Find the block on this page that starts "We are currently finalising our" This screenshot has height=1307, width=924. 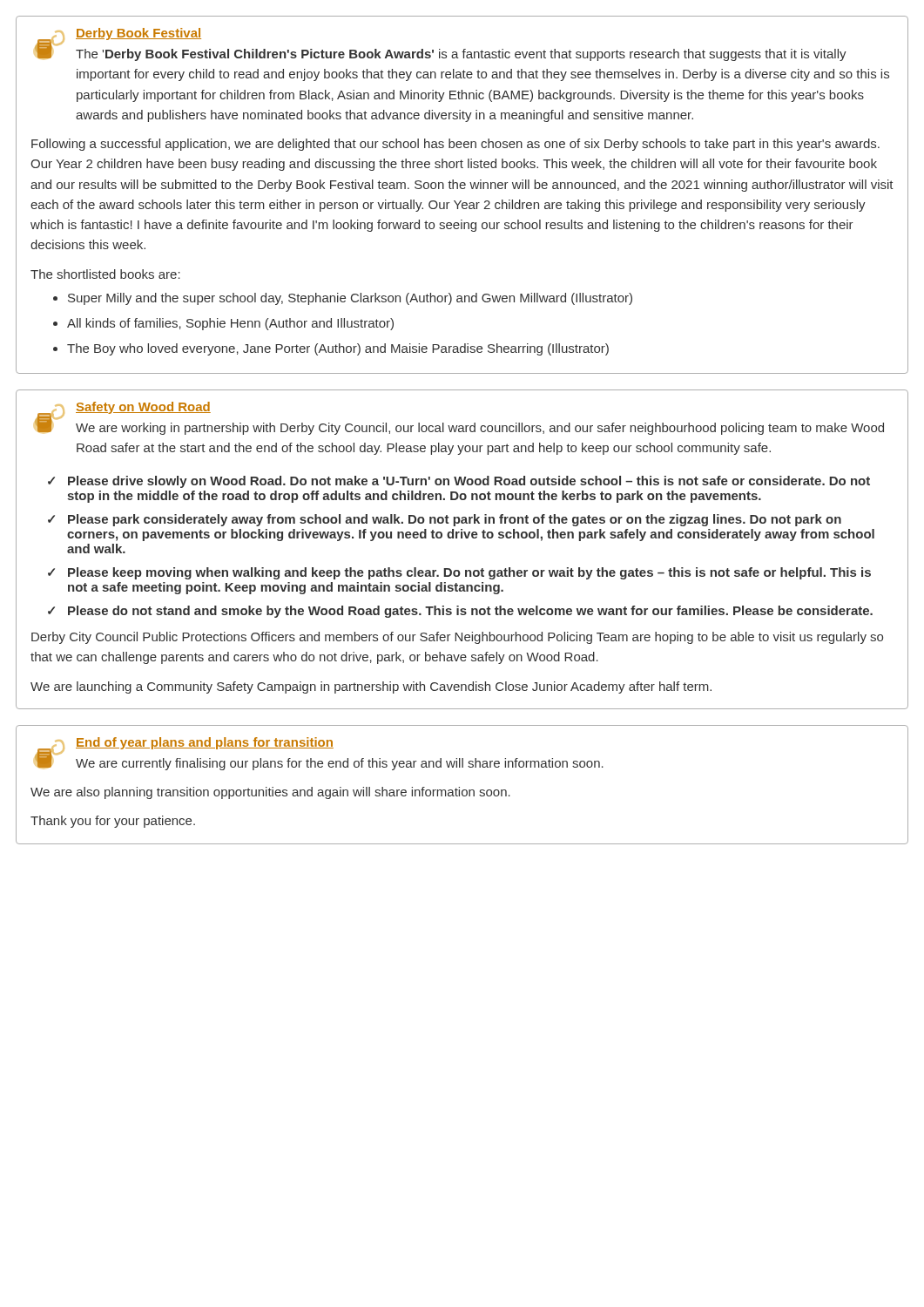pos(485,763)
